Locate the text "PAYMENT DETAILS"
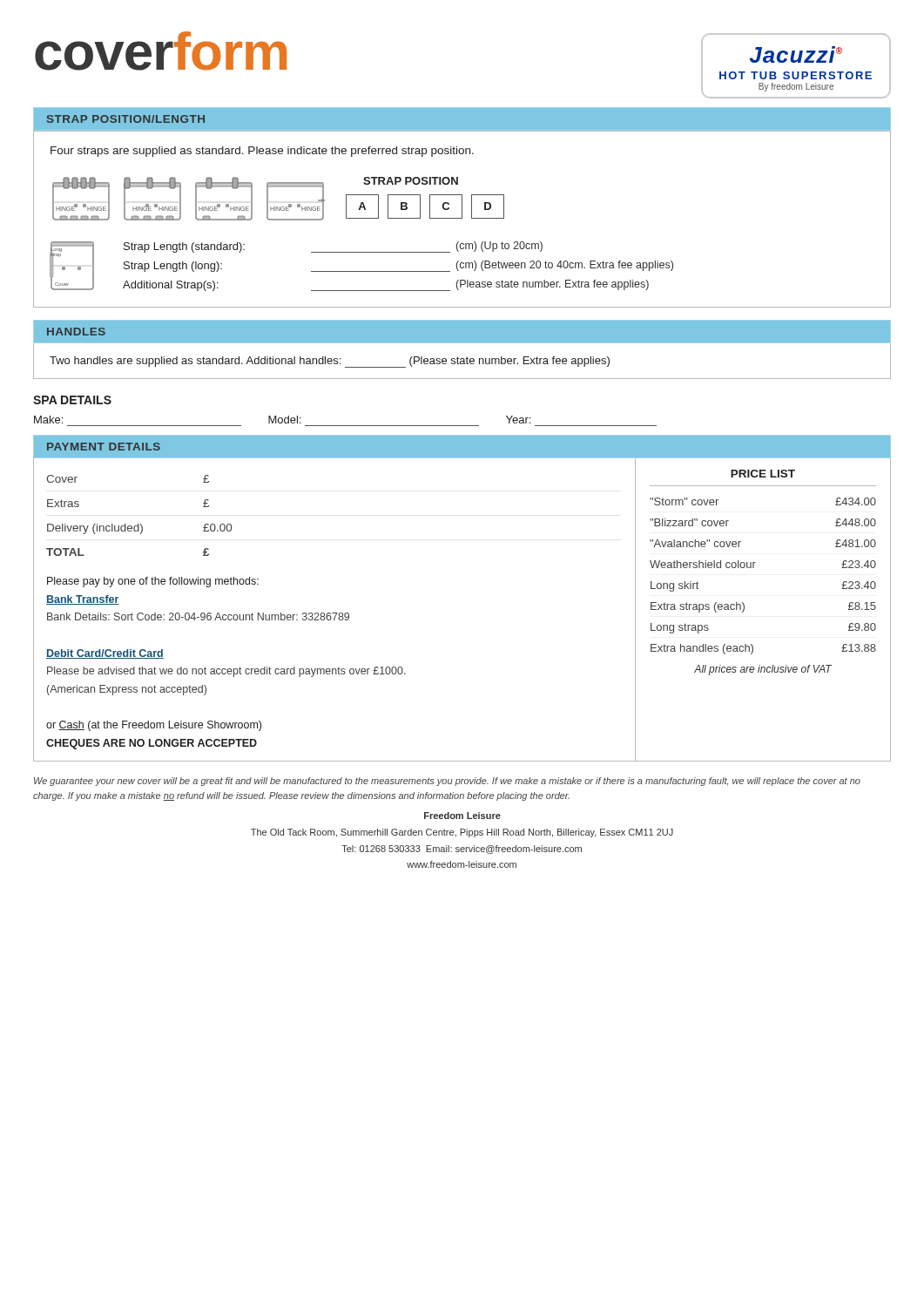 click(104, 447)
